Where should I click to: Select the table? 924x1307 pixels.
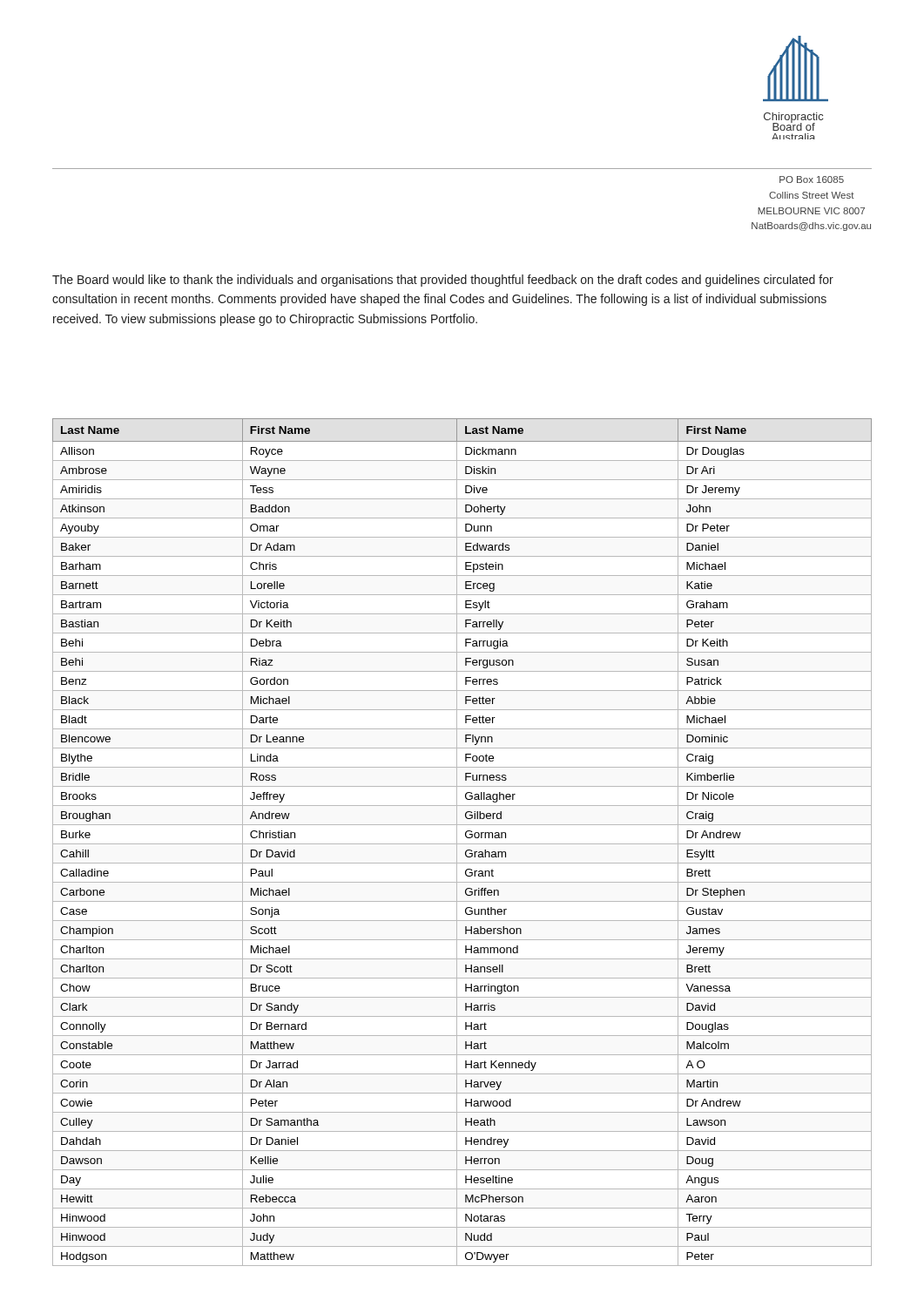pos(462,842)
